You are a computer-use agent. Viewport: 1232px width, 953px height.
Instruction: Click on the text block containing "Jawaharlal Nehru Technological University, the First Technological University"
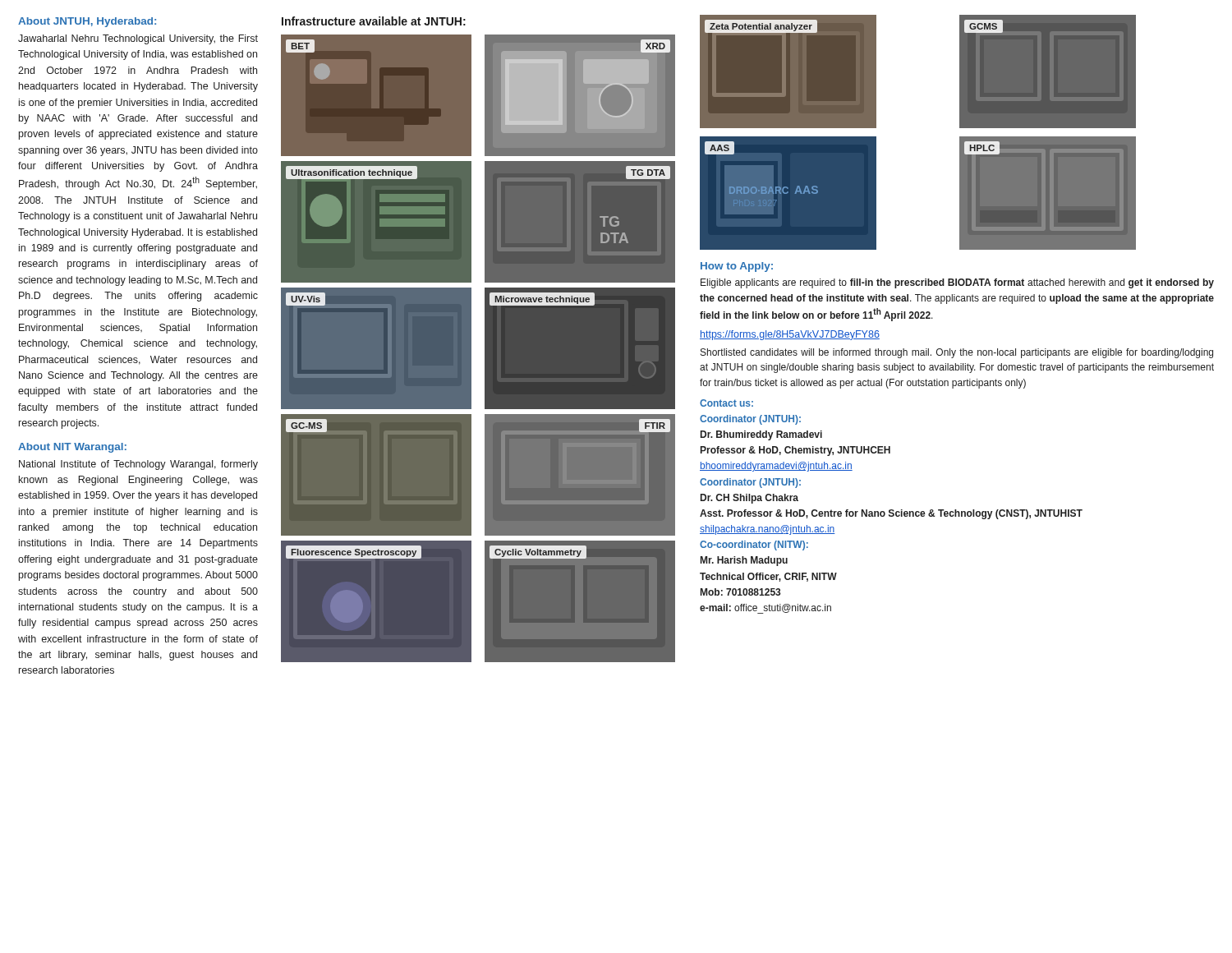tap(138, 231)
